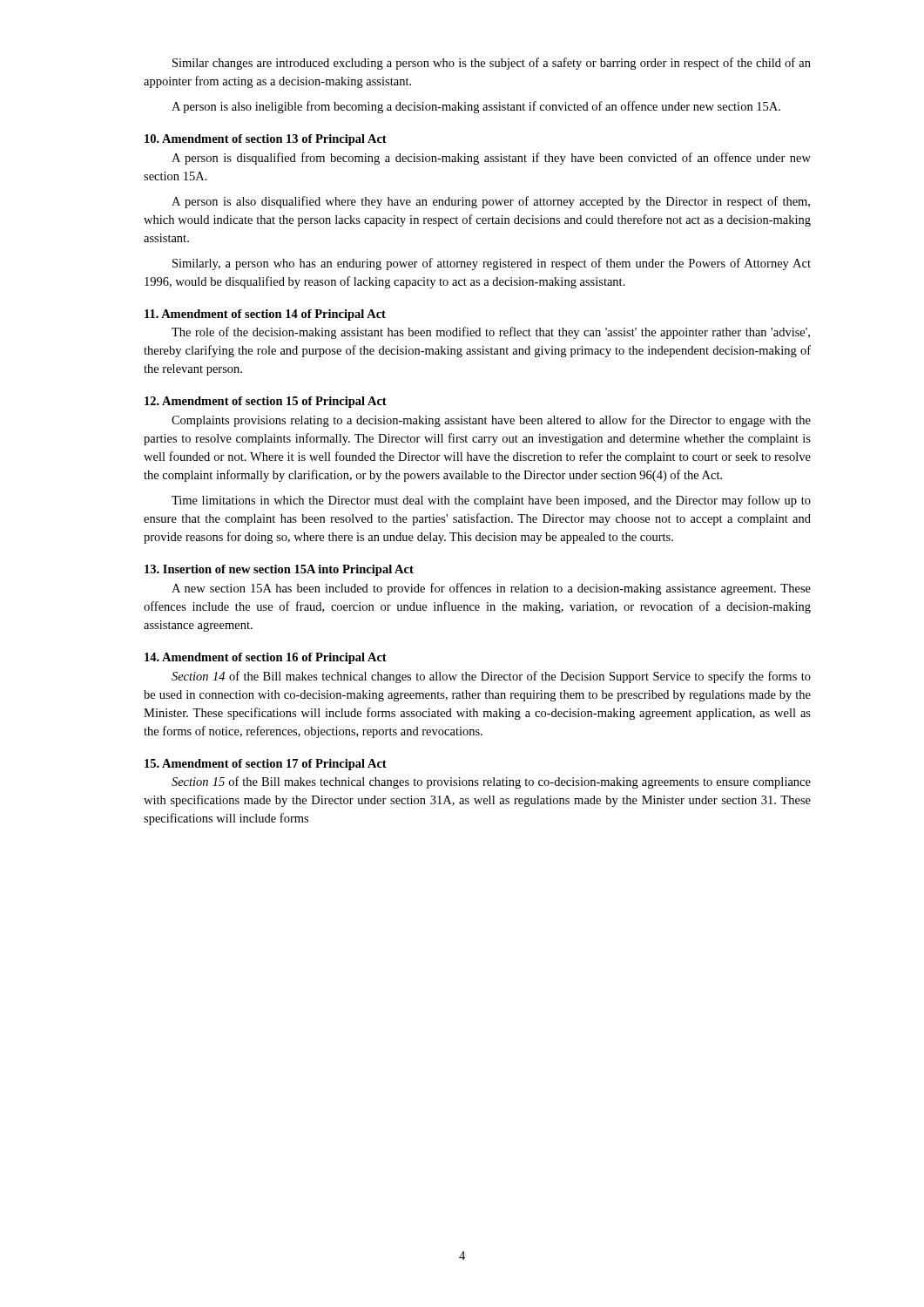Locate the passage starting "Section 14 of the Bill"
Image resolution: width=924 pixels, height=1307 pixels.
[x=477, y=704]
